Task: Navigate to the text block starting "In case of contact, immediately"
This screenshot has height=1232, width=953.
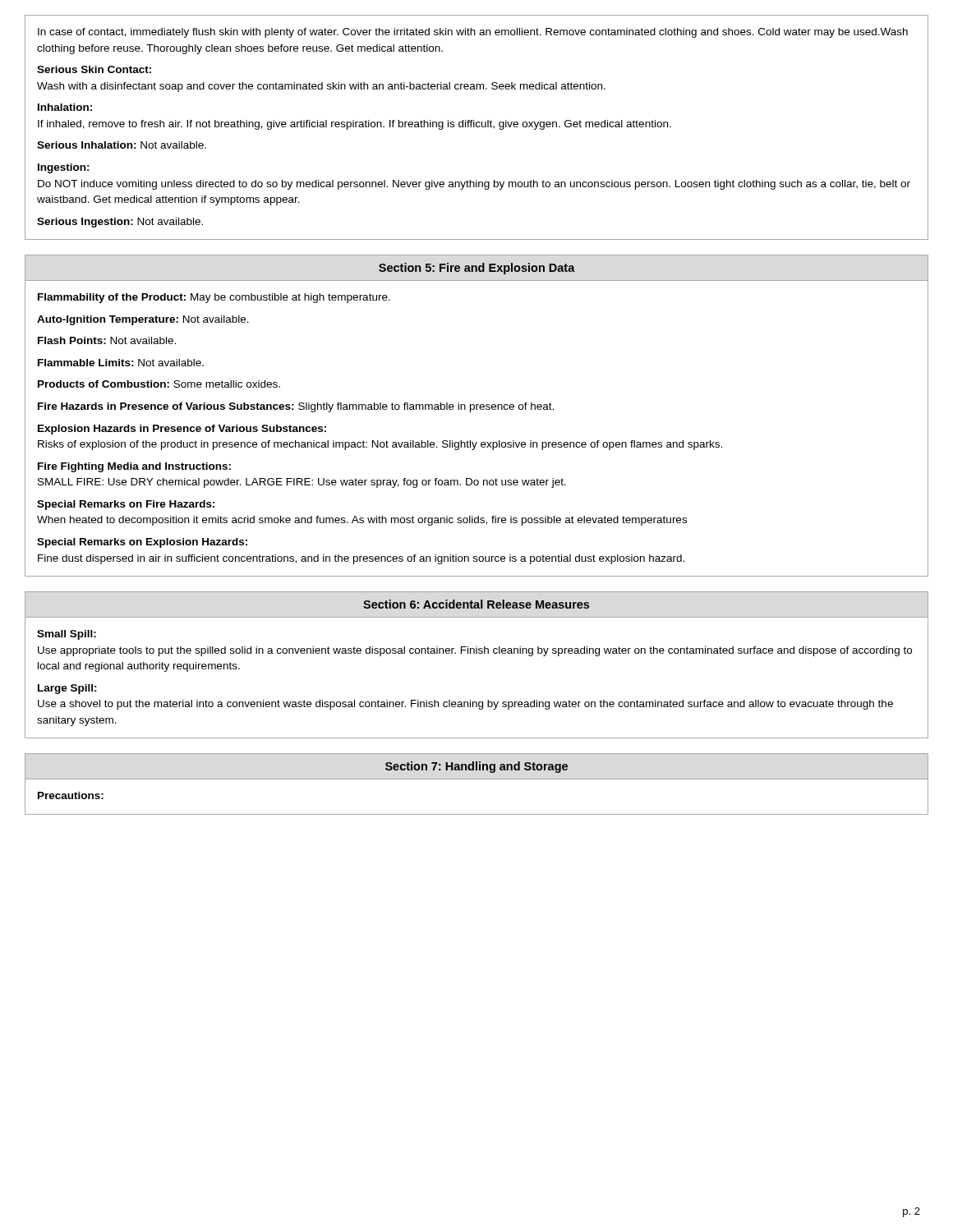Action: (x=476, y=127)
